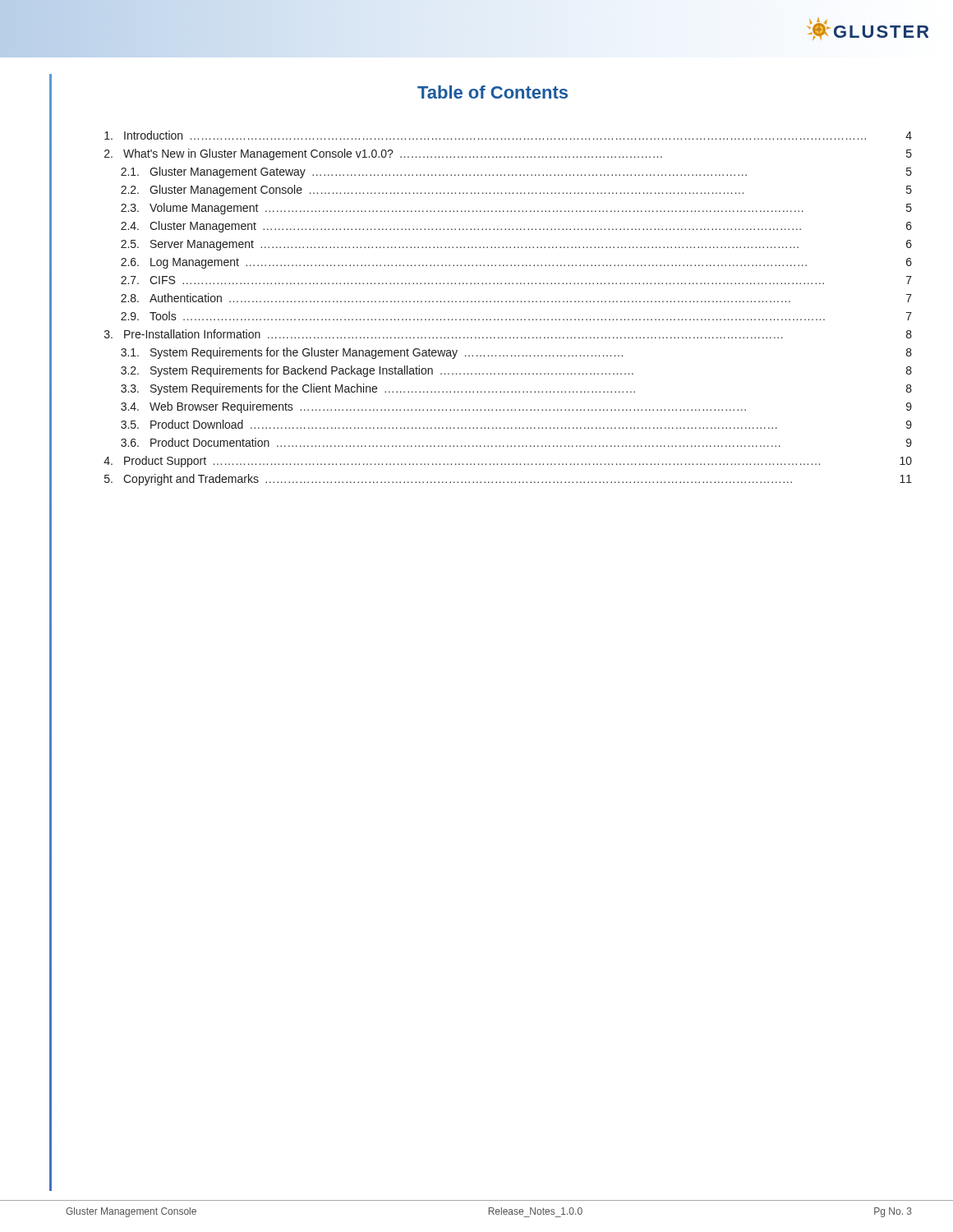Click on the list item that reads "2.3. Volume Management …………………………………………………………………………………………………………………………… 5"
This screenshot has width=953, height=1232.
tap(497, 208)
